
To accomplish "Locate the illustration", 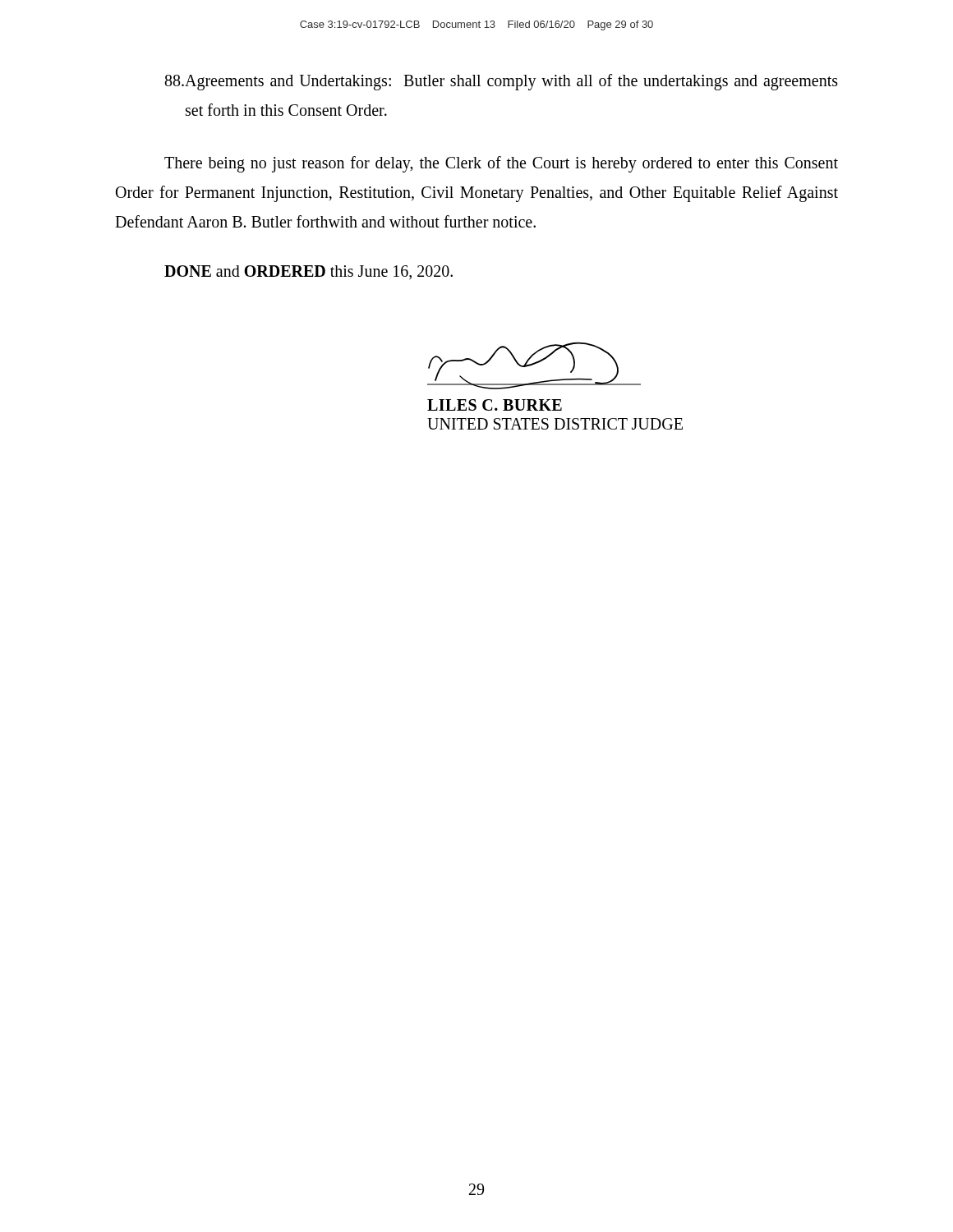I will tap(633, 376).
